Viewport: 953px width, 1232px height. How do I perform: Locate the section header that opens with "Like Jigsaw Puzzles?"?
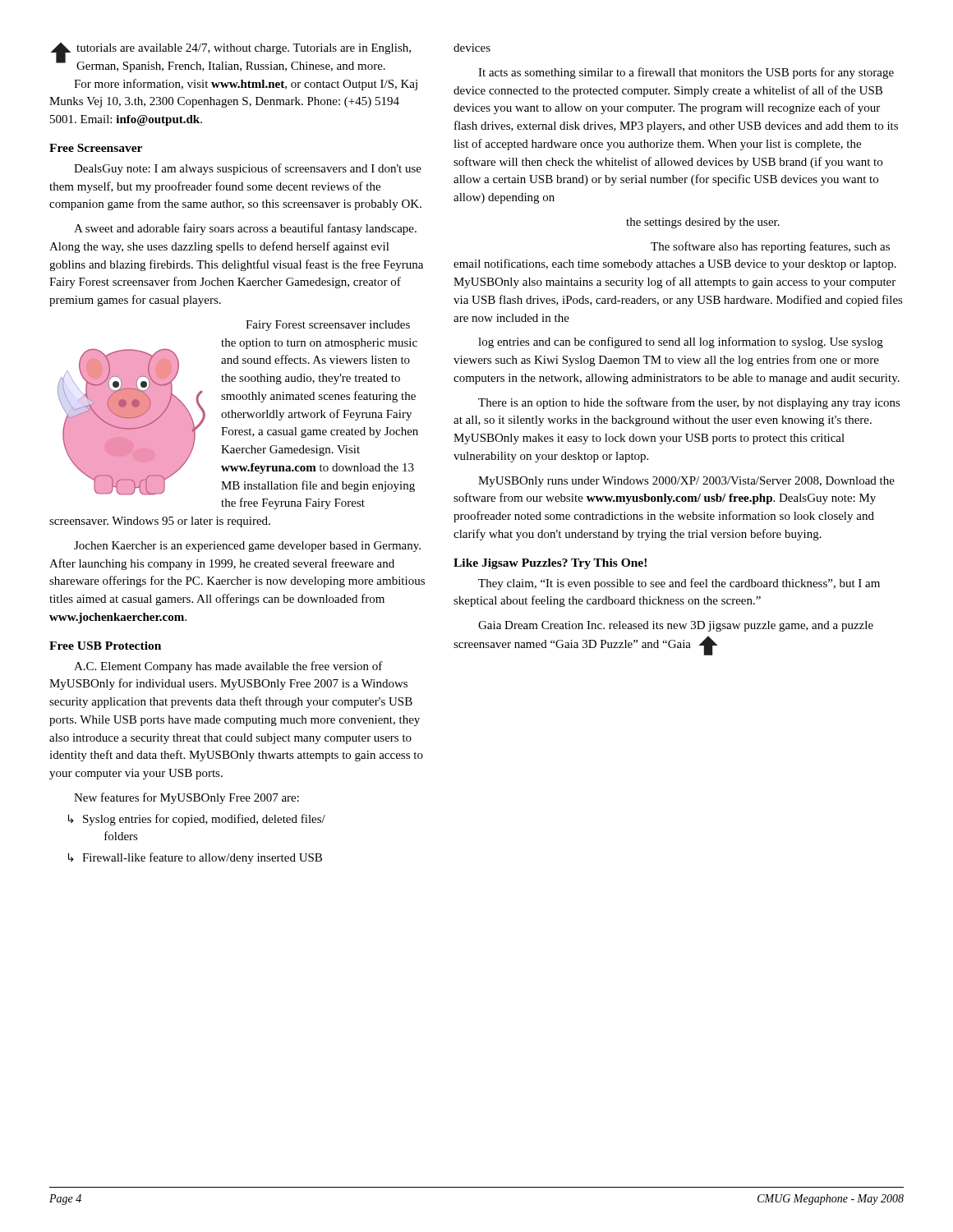coord(551,562)
